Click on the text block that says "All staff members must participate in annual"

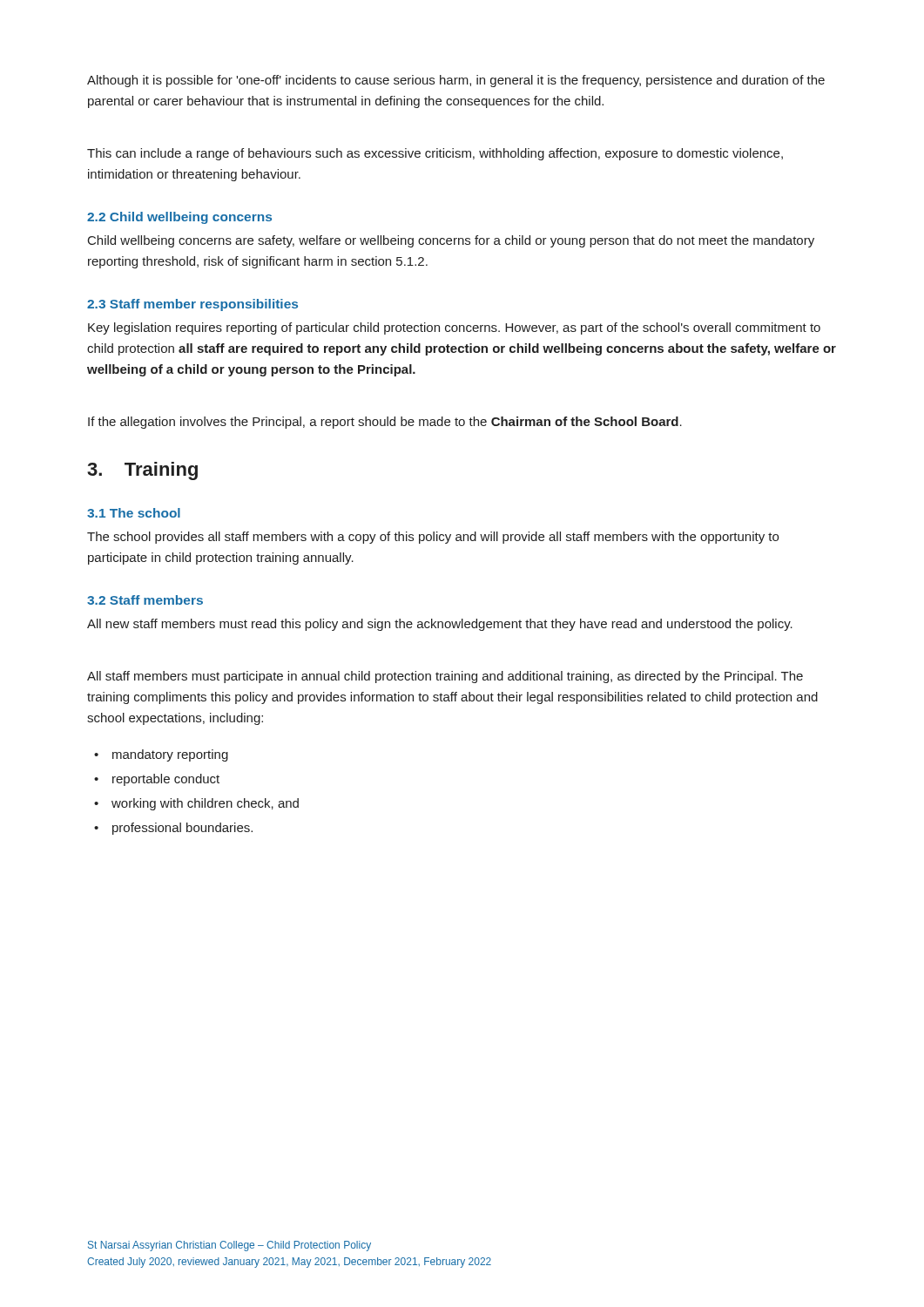pos(453,697)
